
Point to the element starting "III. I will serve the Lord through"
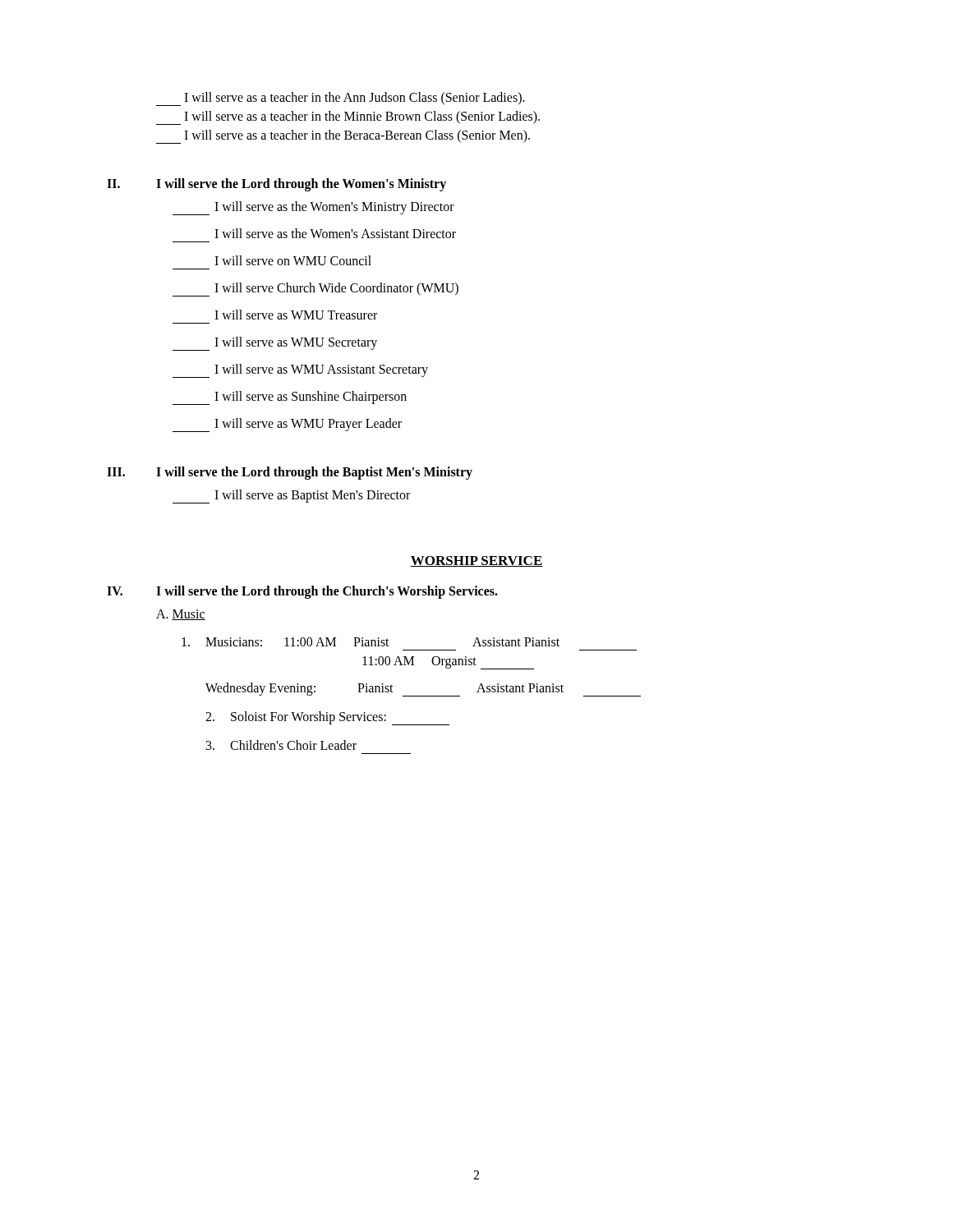tap(290, 472)
